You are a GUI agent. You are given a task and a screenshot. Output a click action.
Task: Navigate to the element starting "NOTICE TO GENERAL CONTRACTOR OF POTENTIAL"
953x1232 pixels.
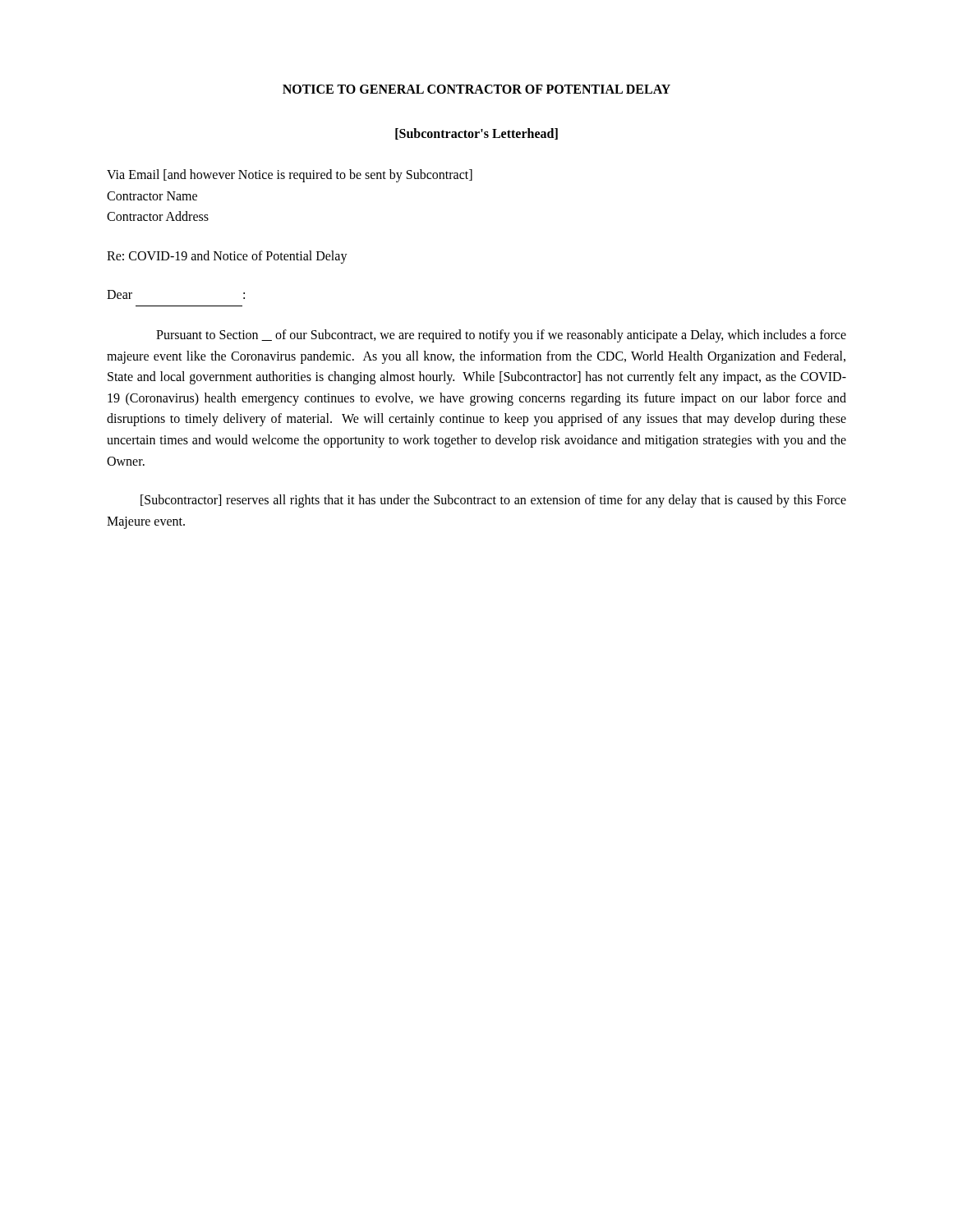click(476, 89)
